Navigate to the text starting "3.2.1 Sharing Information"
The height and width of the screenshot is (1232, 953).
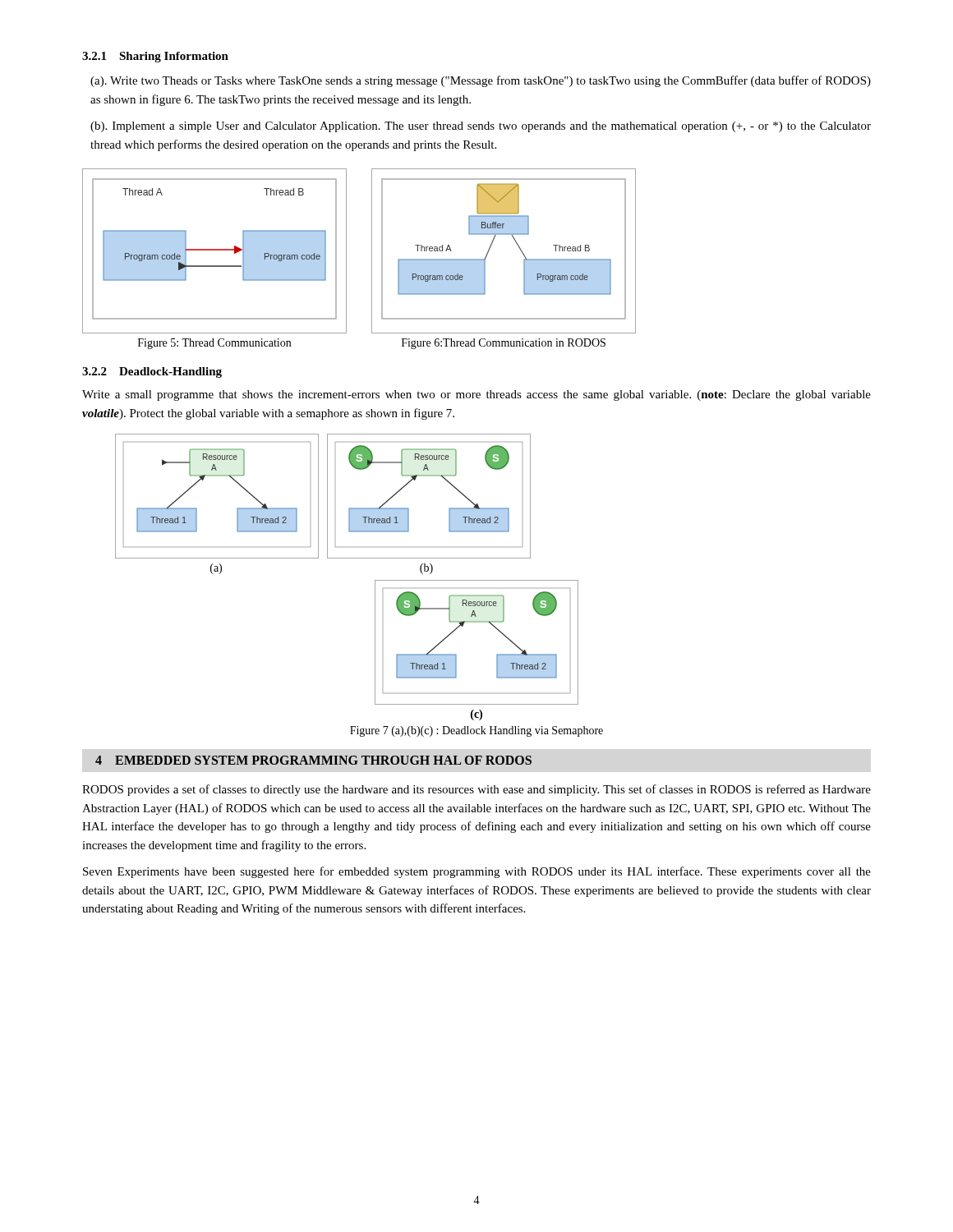[x=155, y=56]
